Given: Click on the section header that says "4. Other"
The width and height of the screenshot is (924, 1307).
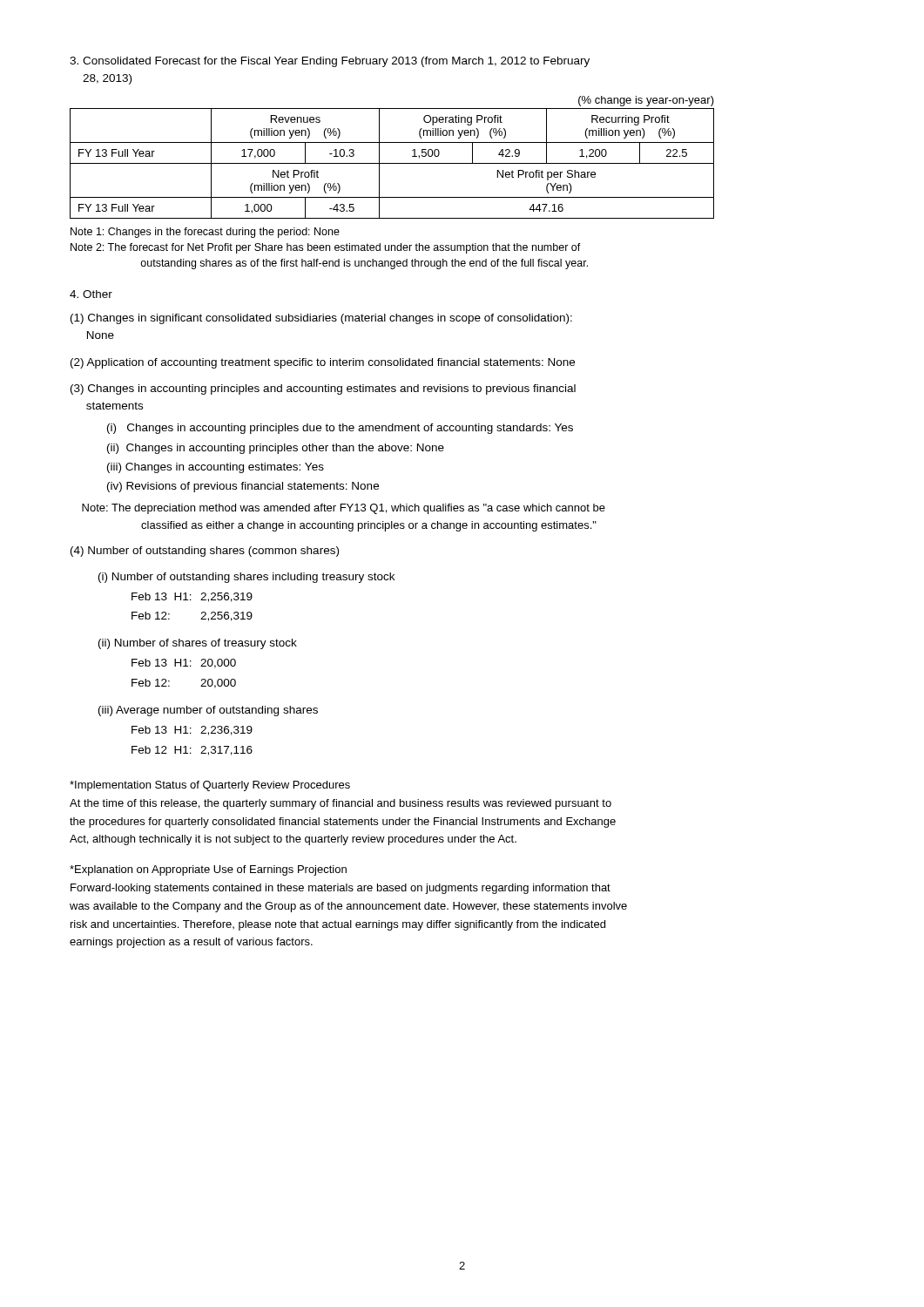Looking at the screenshot, I should tap(91, 294).
